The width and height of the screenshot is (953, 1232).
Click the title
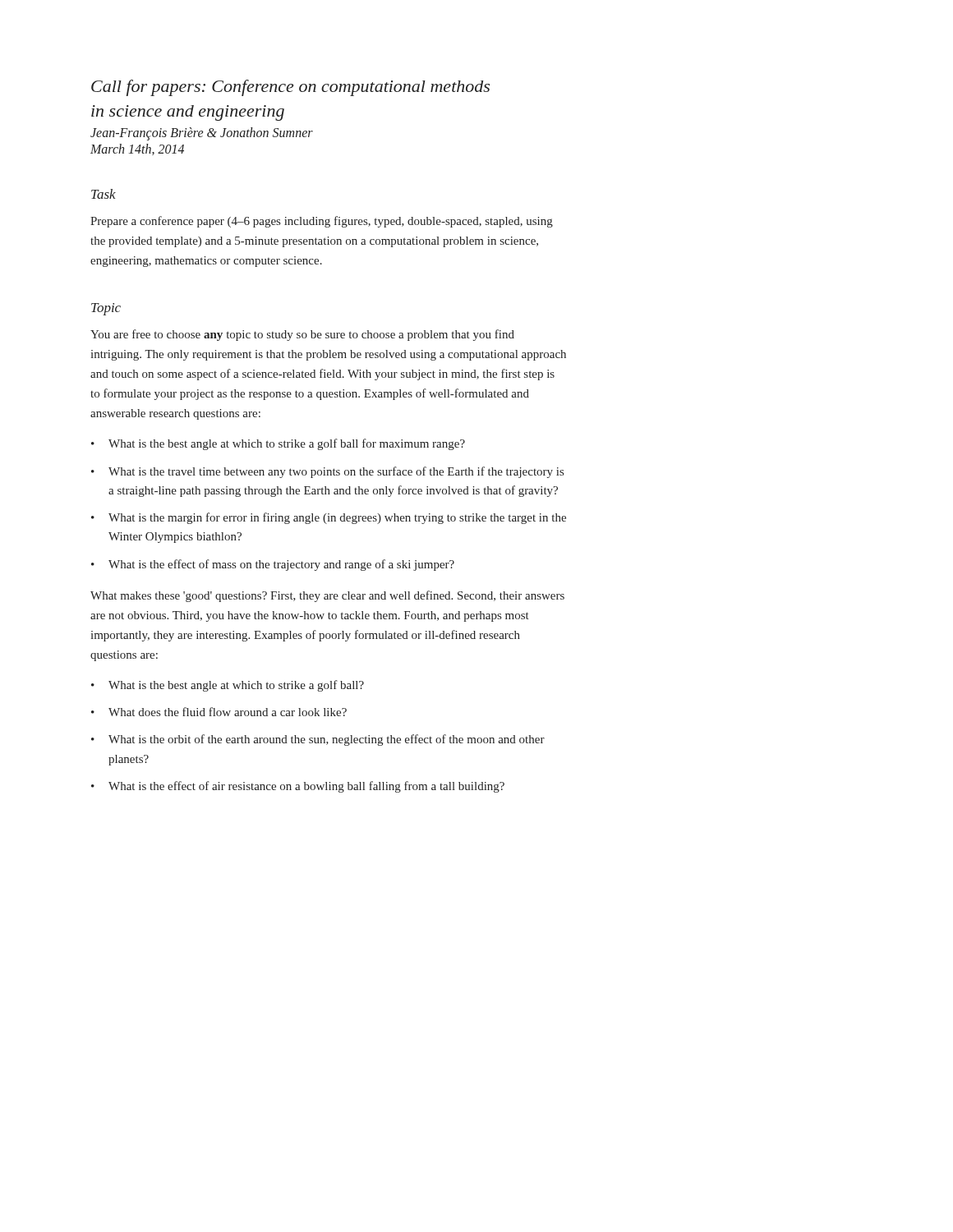pyautogui.click(x=329, y=116)
